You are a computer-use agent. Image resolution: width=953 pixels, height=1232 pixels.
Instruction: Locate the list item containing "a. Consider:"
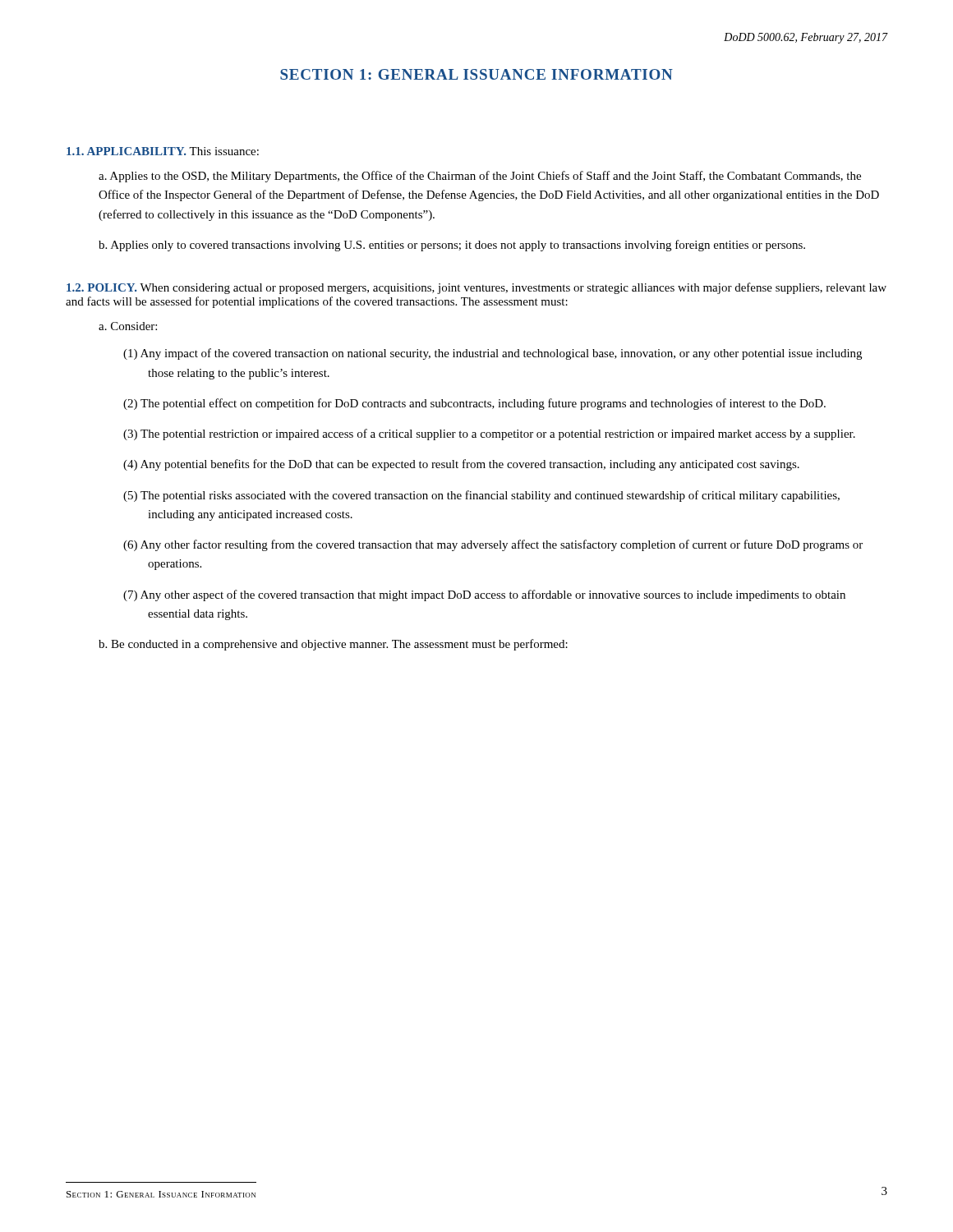tap(128, 326)
